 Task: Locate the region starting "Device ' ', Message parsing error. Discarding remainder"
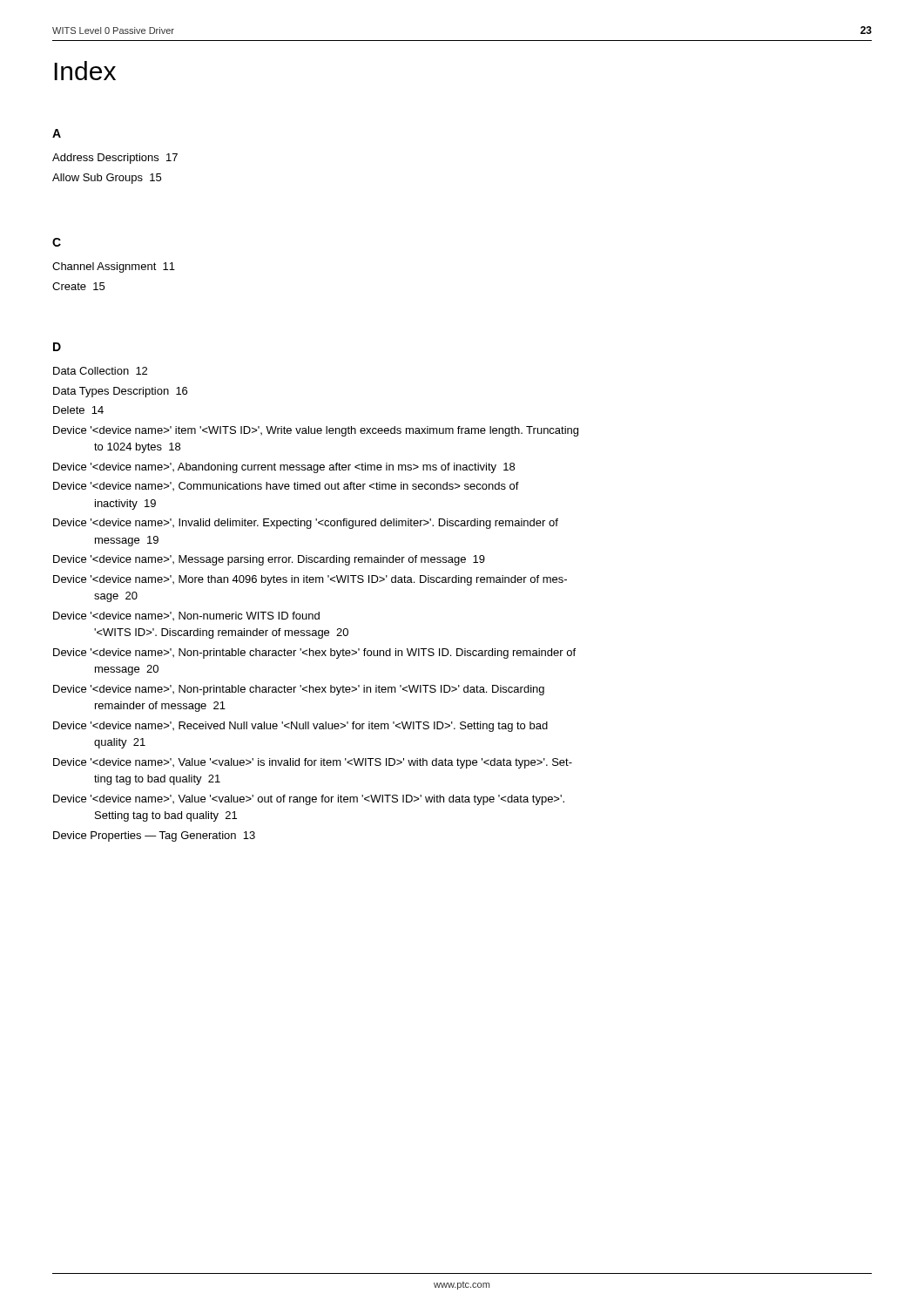tap(269, 559)
